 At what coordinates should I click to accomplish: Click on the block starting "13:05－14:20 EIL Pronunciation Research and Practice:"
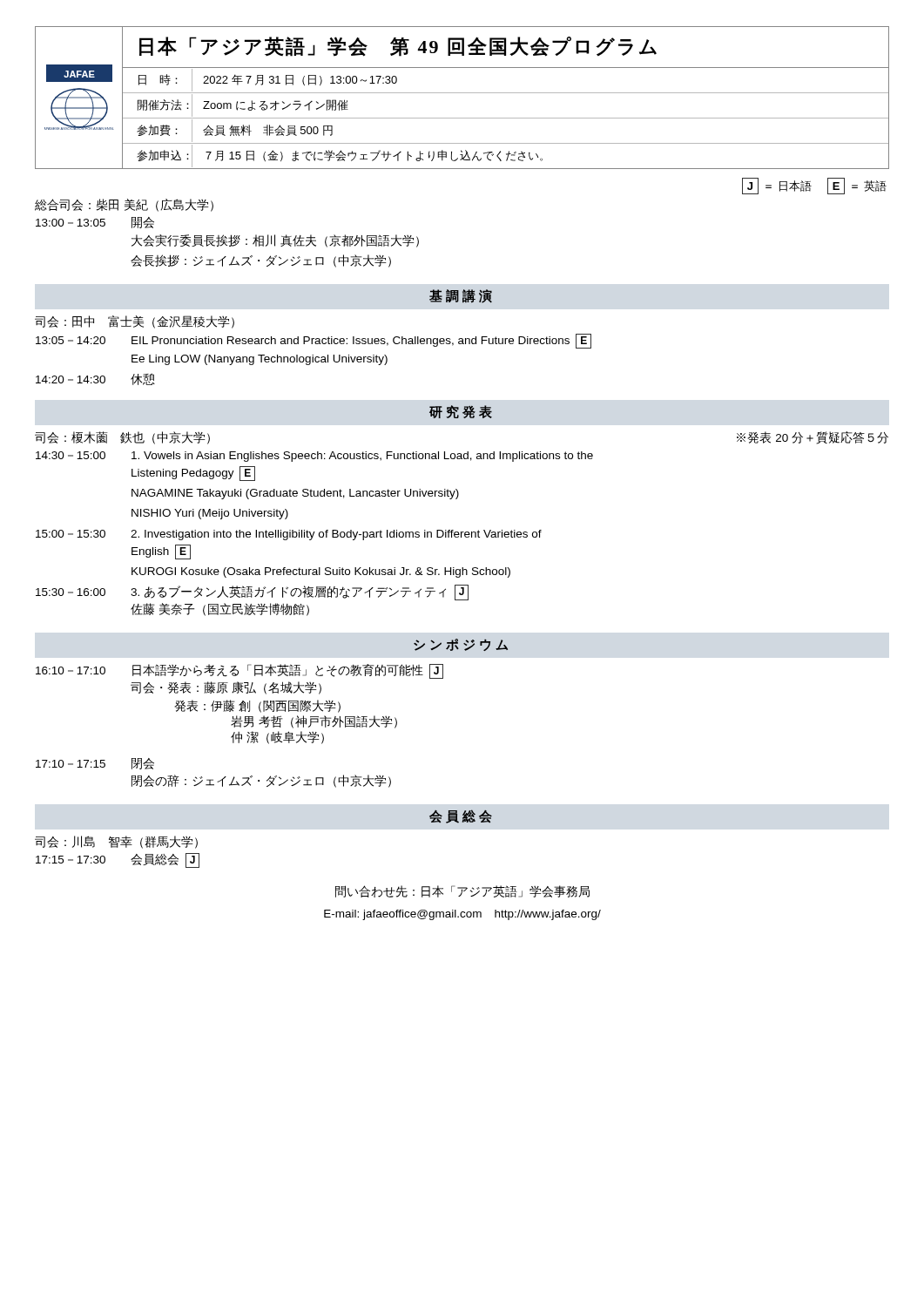click(x=462, y=351)
